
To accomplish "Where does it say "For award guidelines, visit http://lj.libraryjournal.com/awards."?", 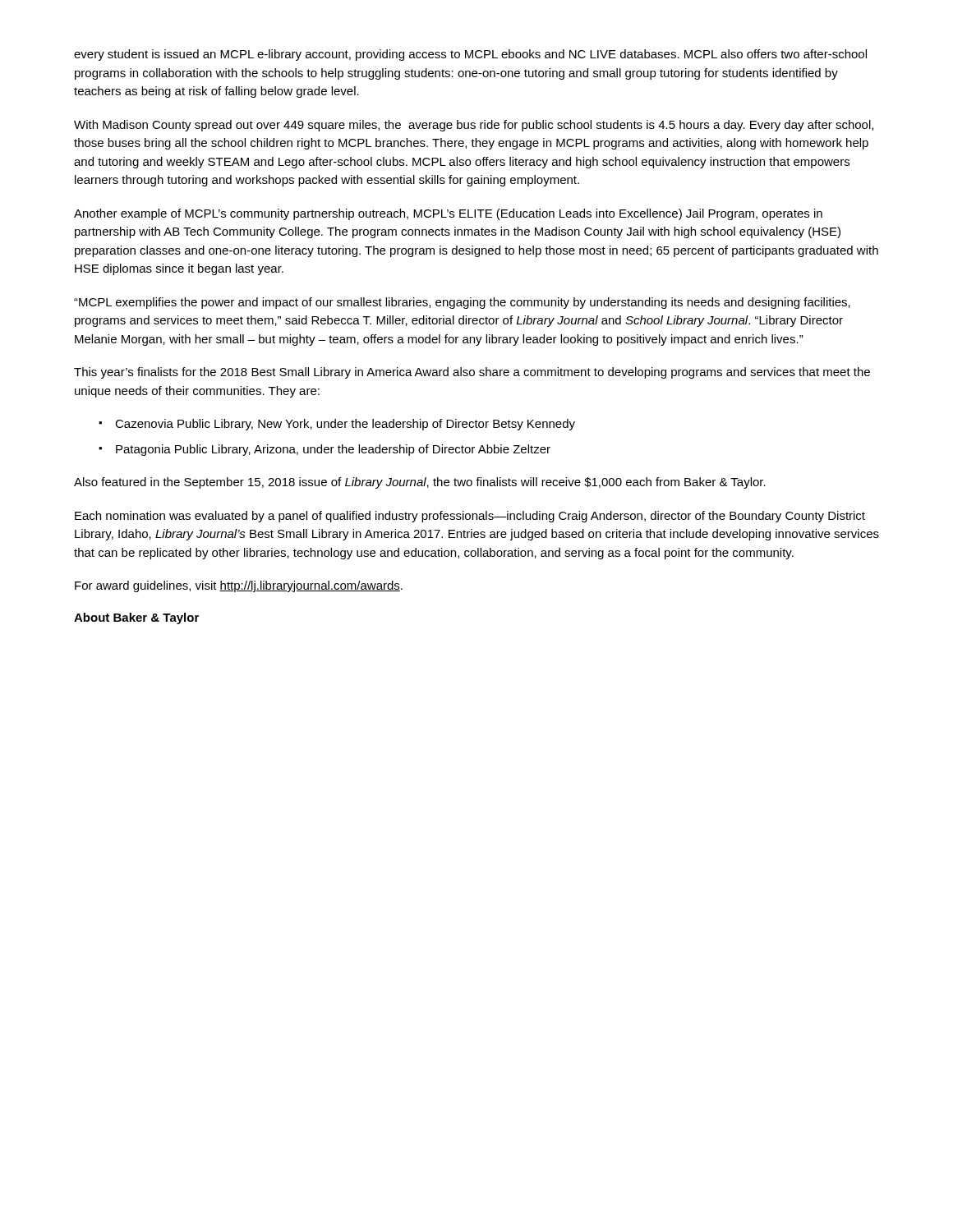I will 239,585.
